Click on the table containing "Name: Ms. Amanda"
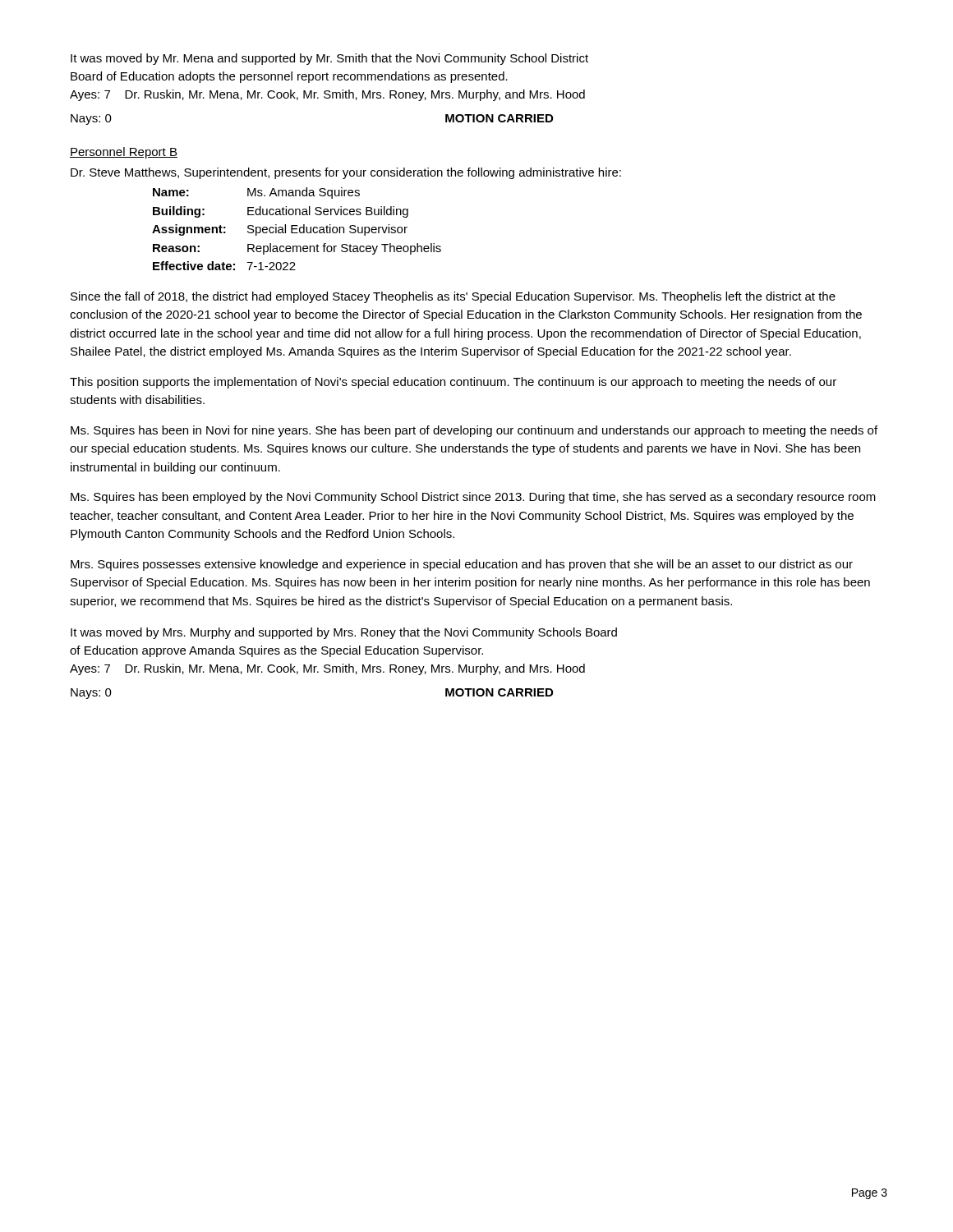 [x=518, y=229]
